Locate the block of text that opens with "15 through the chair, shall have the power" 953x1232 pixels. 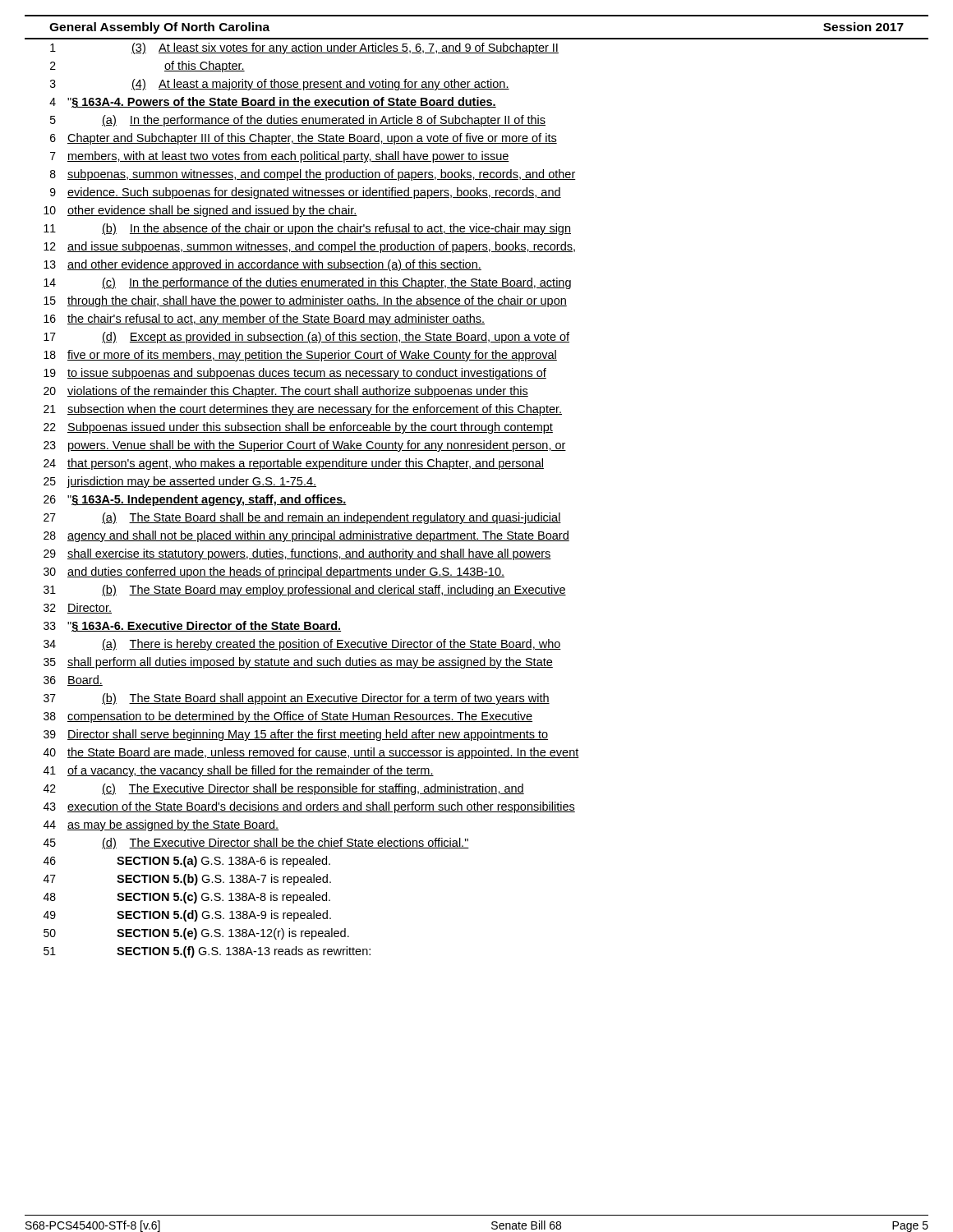[476, 301]
